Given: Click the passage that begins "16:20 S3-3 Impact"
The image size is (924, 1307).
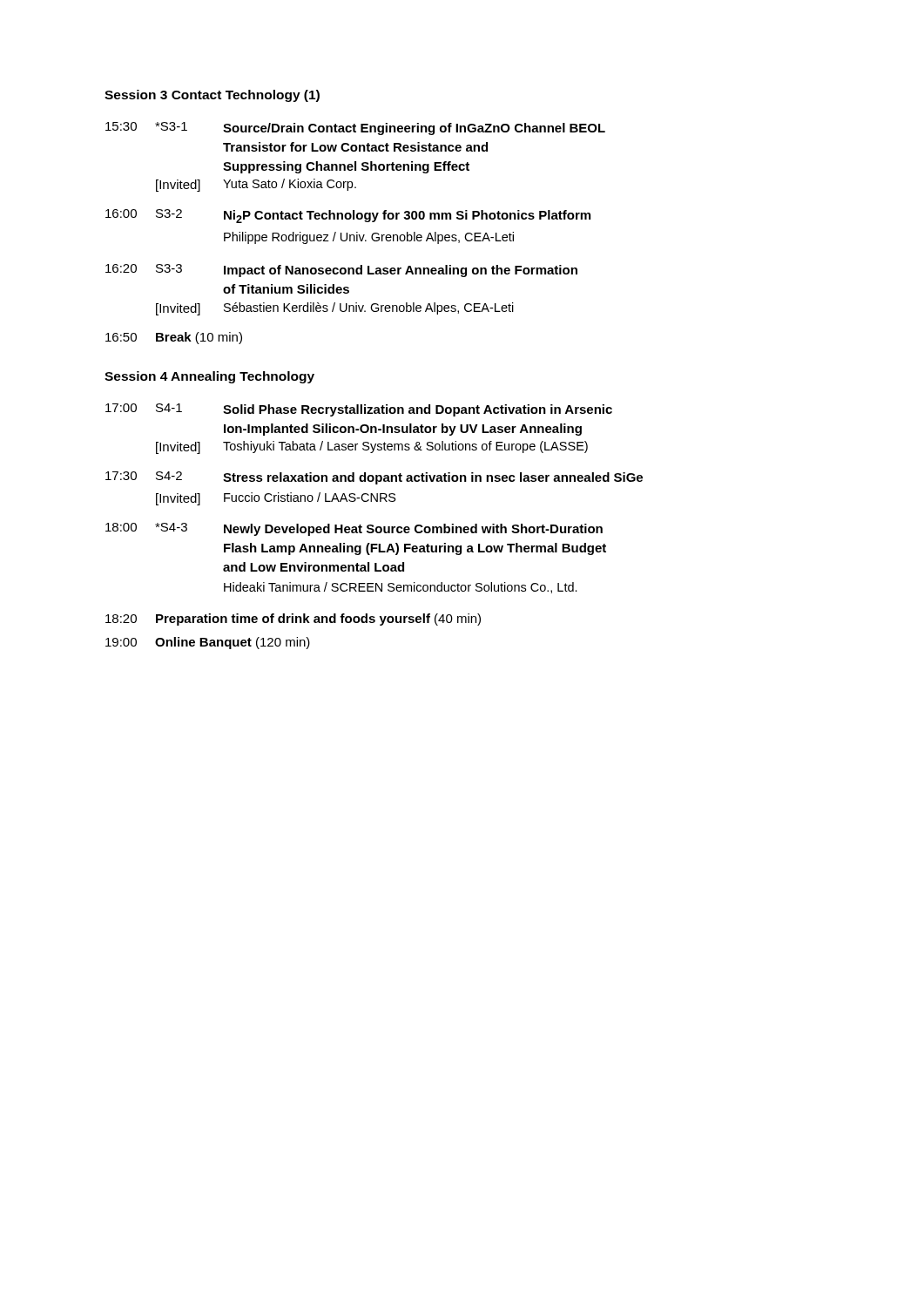Looking at the screenshot, I should click(341, 271).
